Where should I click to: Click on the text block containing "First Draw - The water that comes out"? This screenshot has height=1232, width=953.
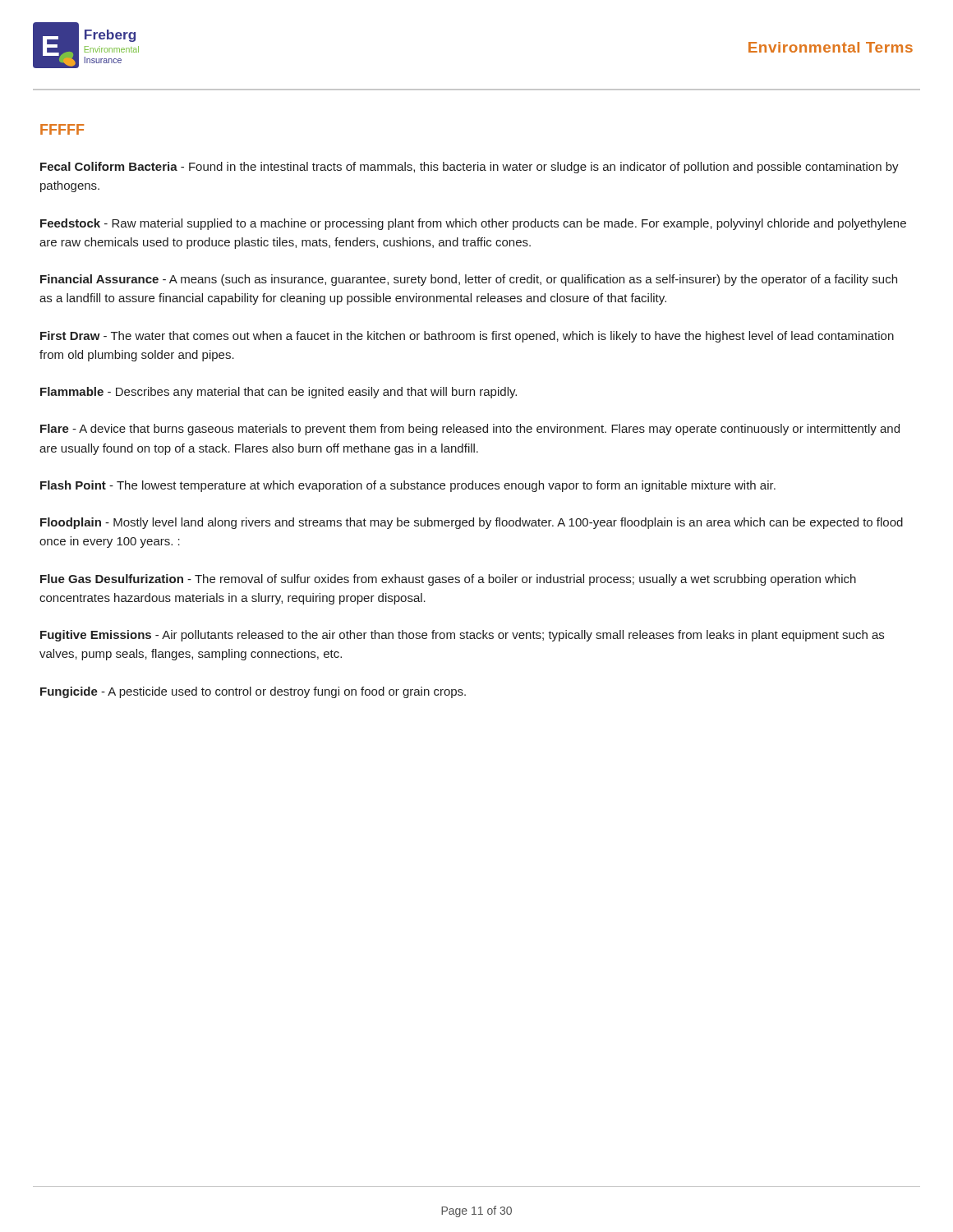tap(467, 345)
